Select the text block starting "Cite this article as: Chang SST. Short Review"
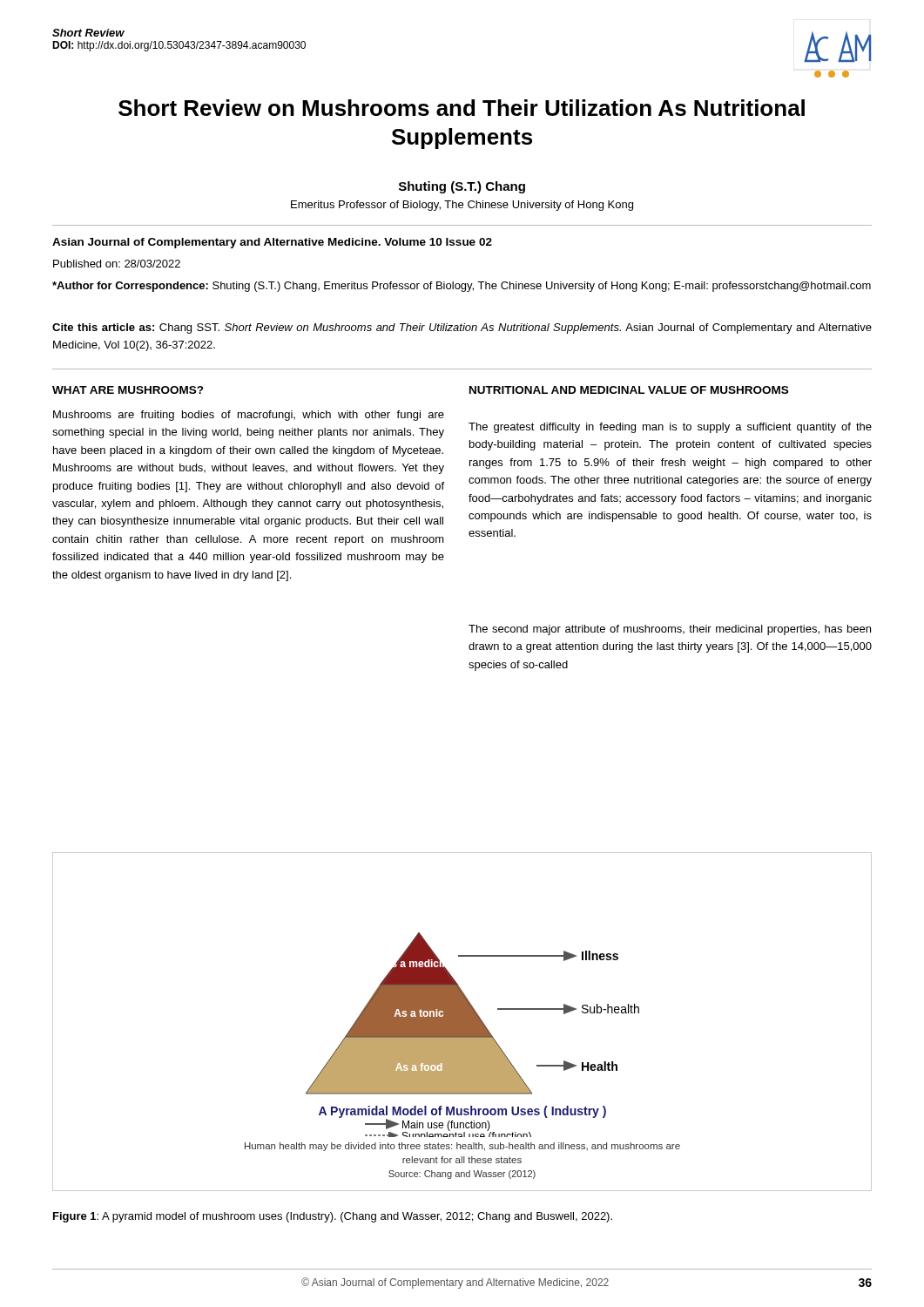Image resolution: width=924 pixels, height=1307 pixels. click(462, 336)
